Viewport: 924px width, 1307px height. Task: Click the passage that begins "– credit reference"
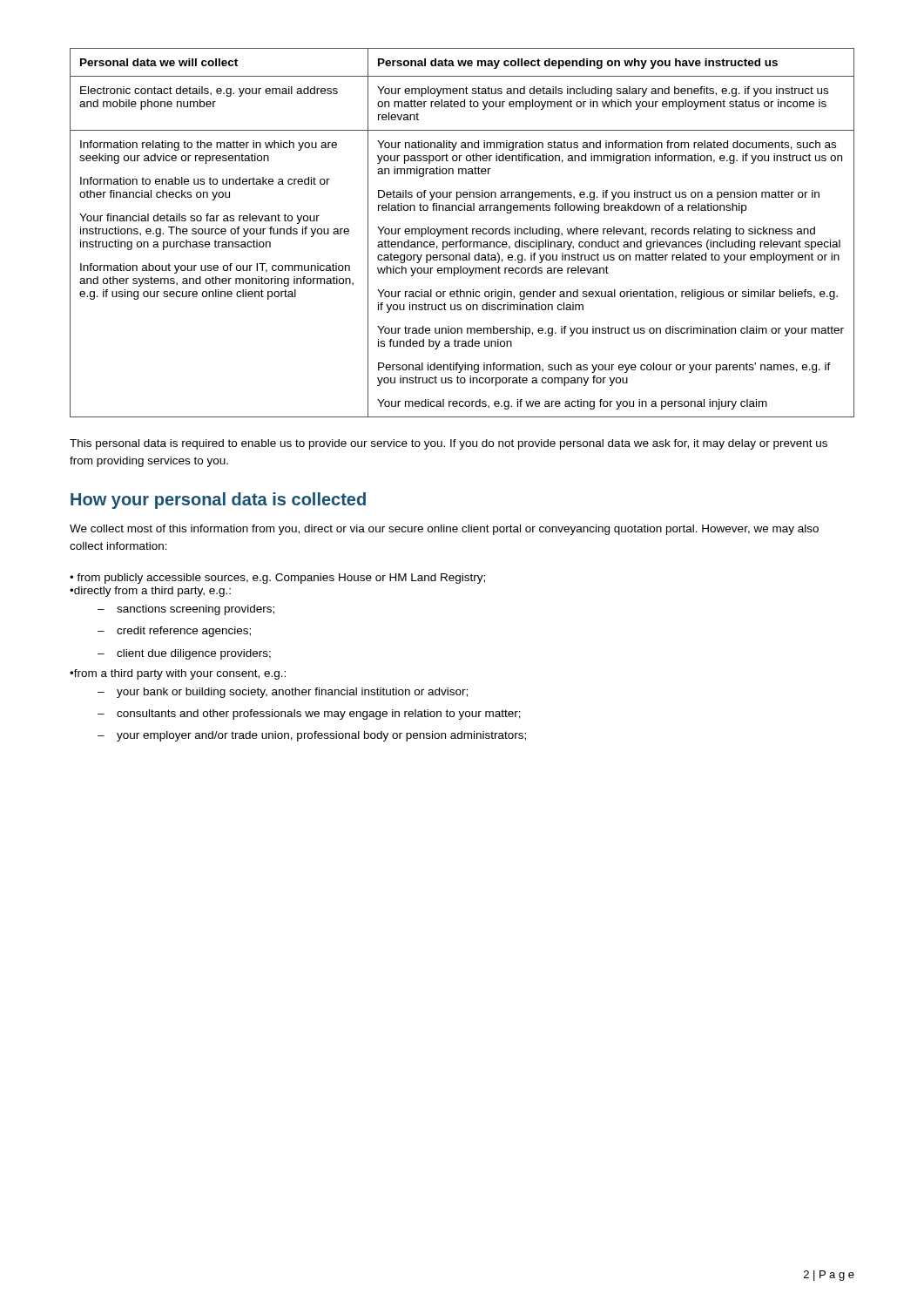(x=174, y=632)
